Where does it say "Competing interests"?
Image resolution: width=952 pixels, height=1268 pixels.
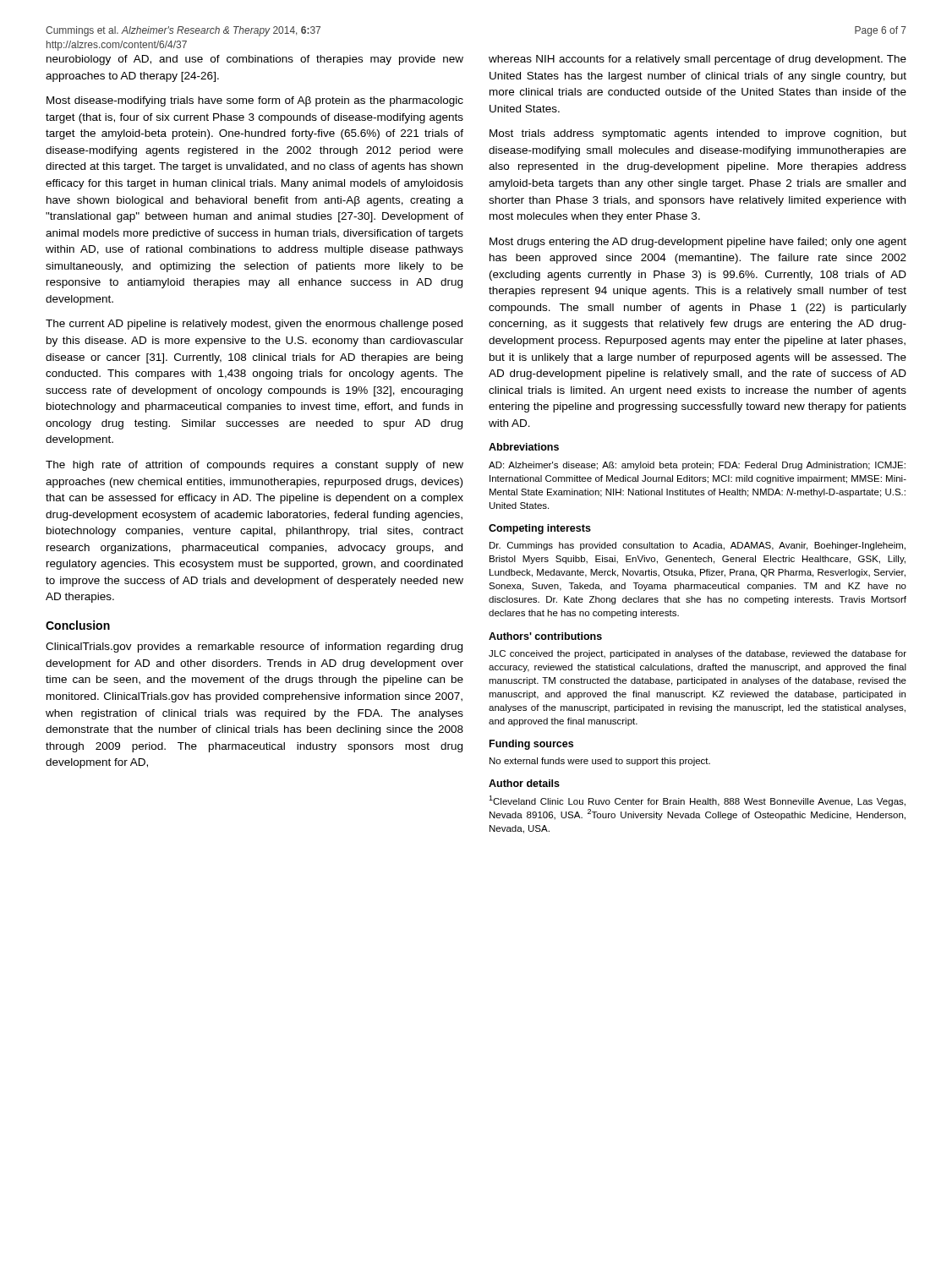pos(540,528)
